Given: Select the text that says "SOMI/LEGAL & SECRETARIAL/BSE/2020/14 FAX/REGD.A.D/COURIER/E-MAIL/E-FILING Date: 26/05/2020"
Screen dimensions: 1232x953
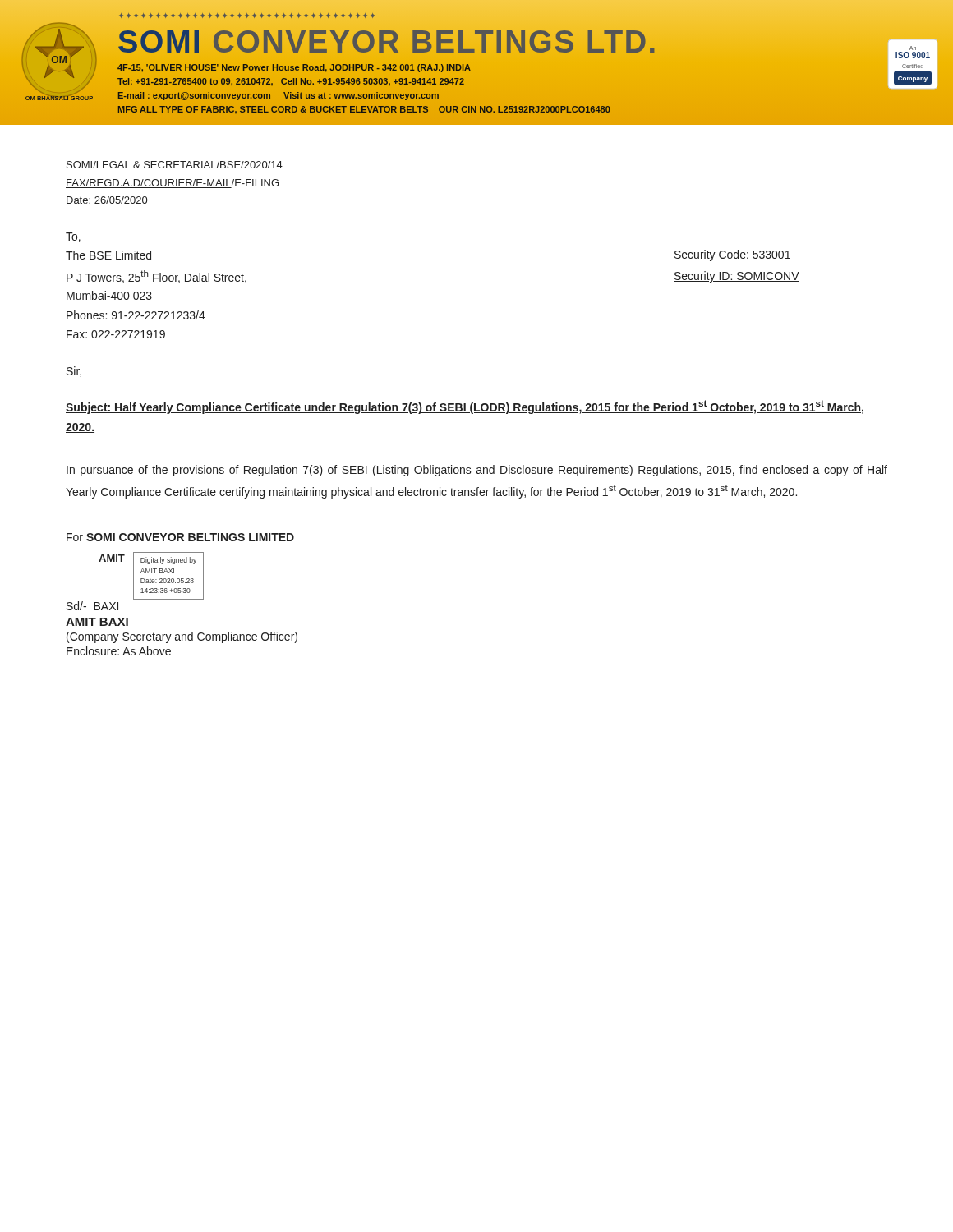Looking at the screenshot, I should point(174,182).
